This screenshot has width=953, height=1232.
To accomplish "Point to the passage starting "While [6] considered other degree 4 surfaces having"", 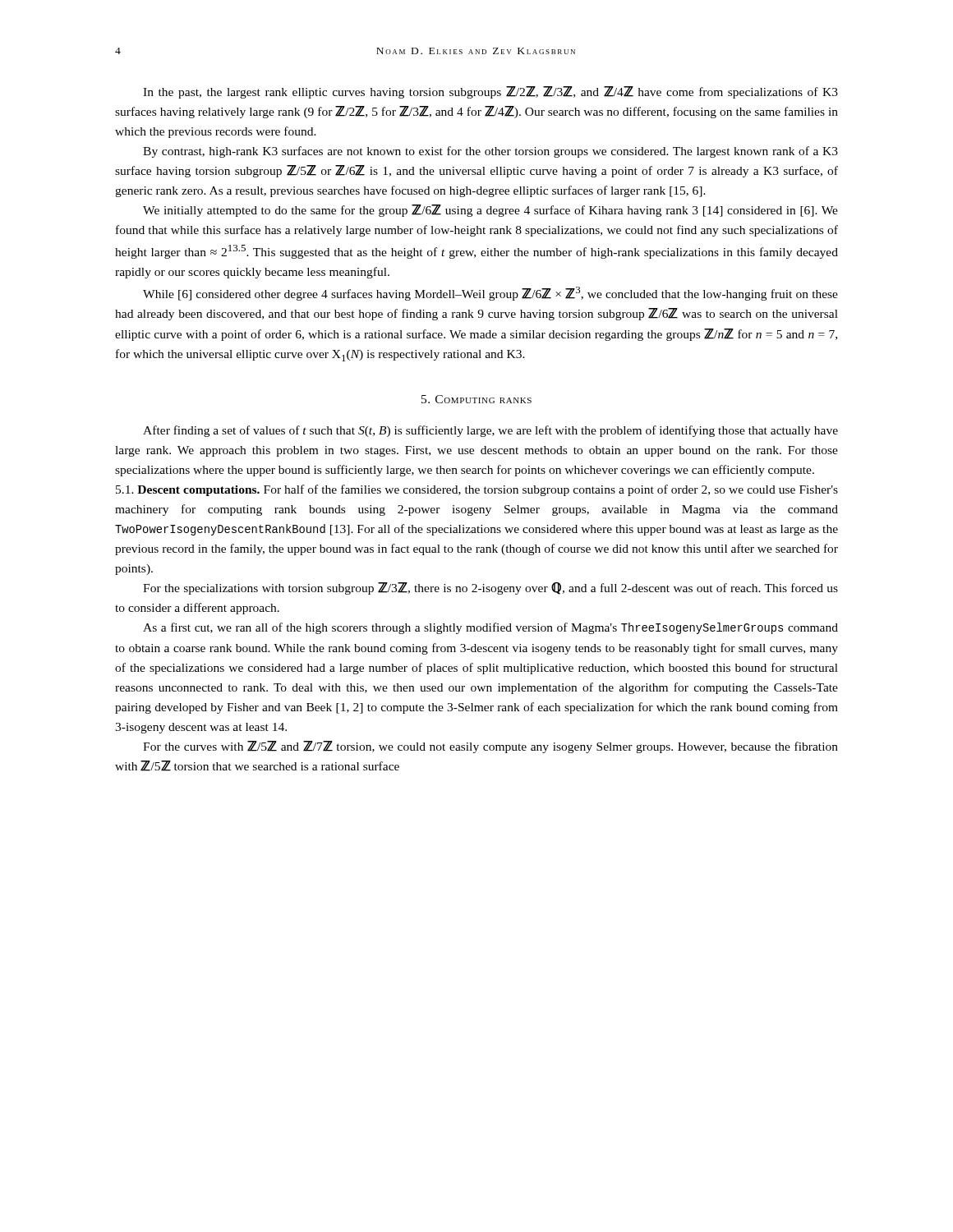I will (x=476, y=324).
